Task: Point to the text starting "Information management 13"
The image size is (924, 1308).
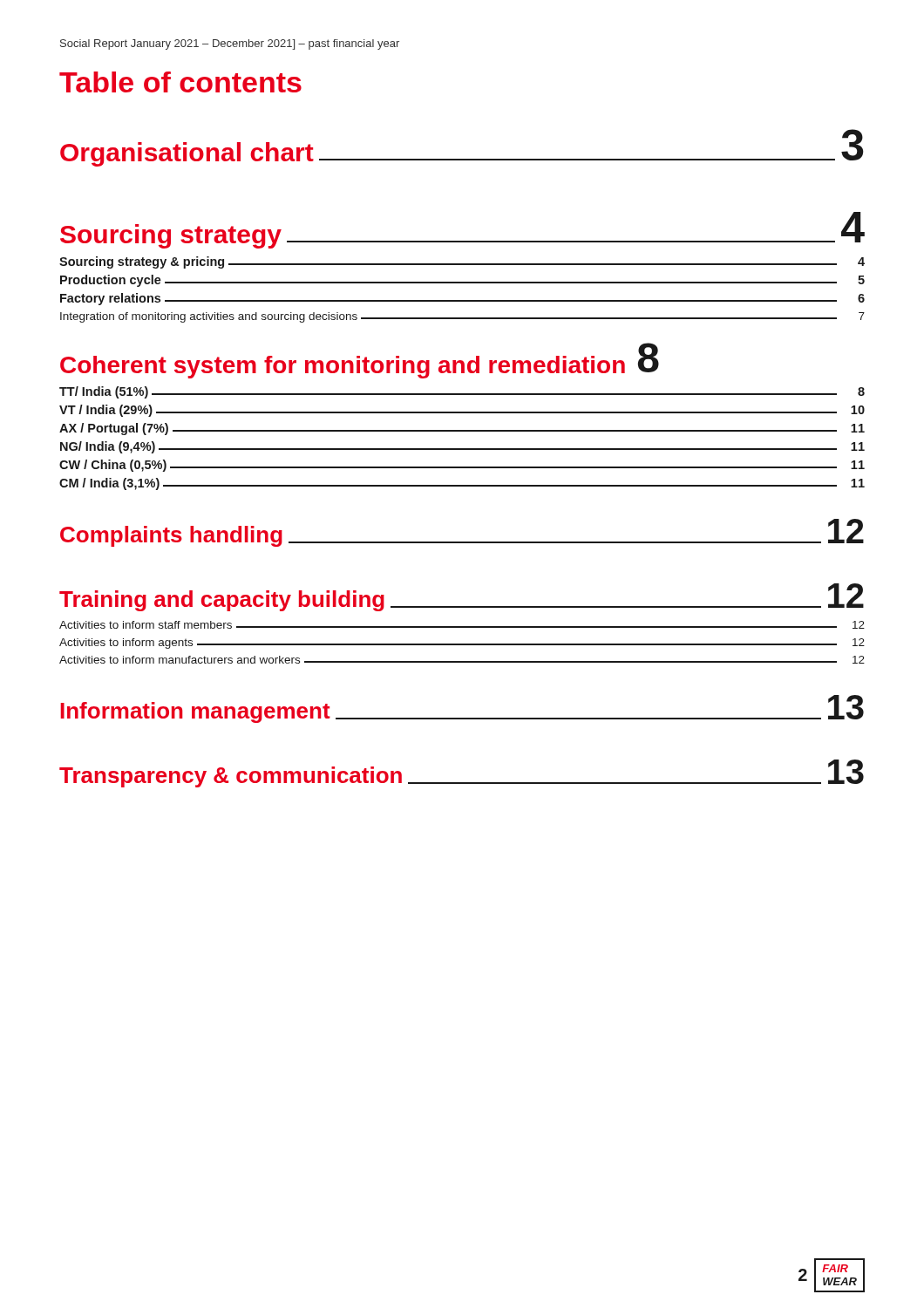Action: coord(462,707)
